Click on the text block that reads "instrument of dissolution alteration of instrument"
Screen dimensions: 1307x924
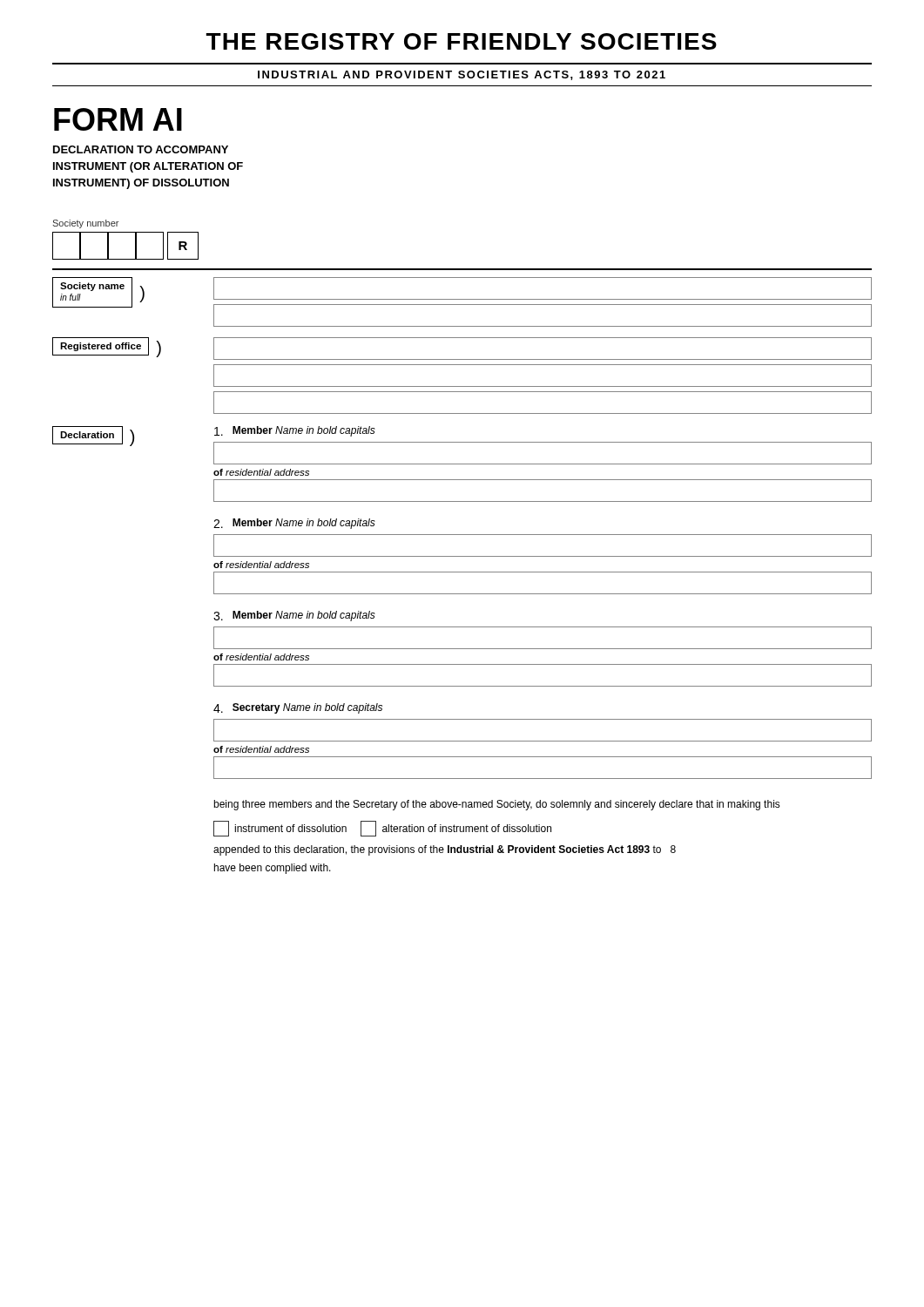point(383,829)
